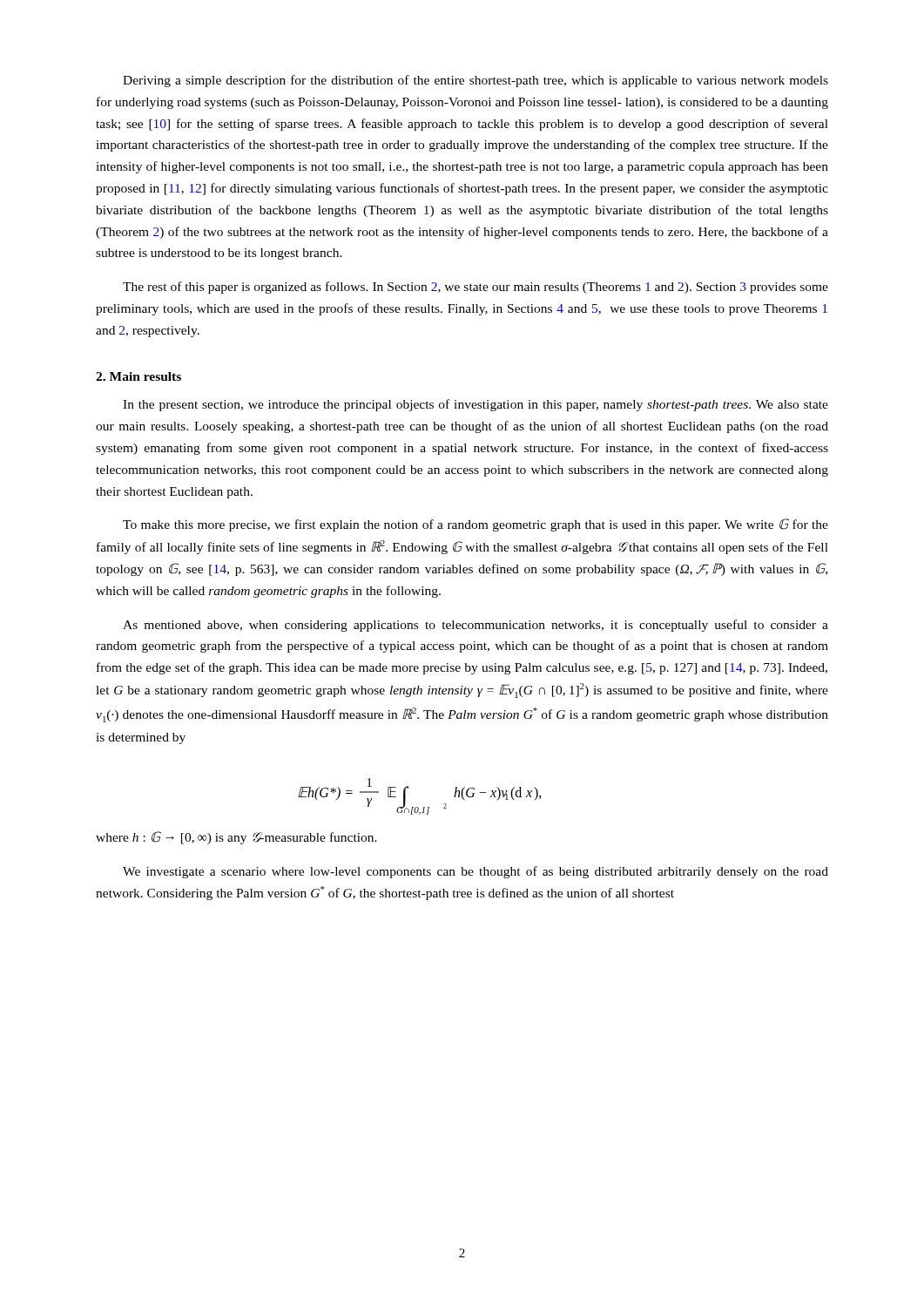
Task: Point to the block beginning "We investigate a scenario"
Action: [x=462, y=882]
